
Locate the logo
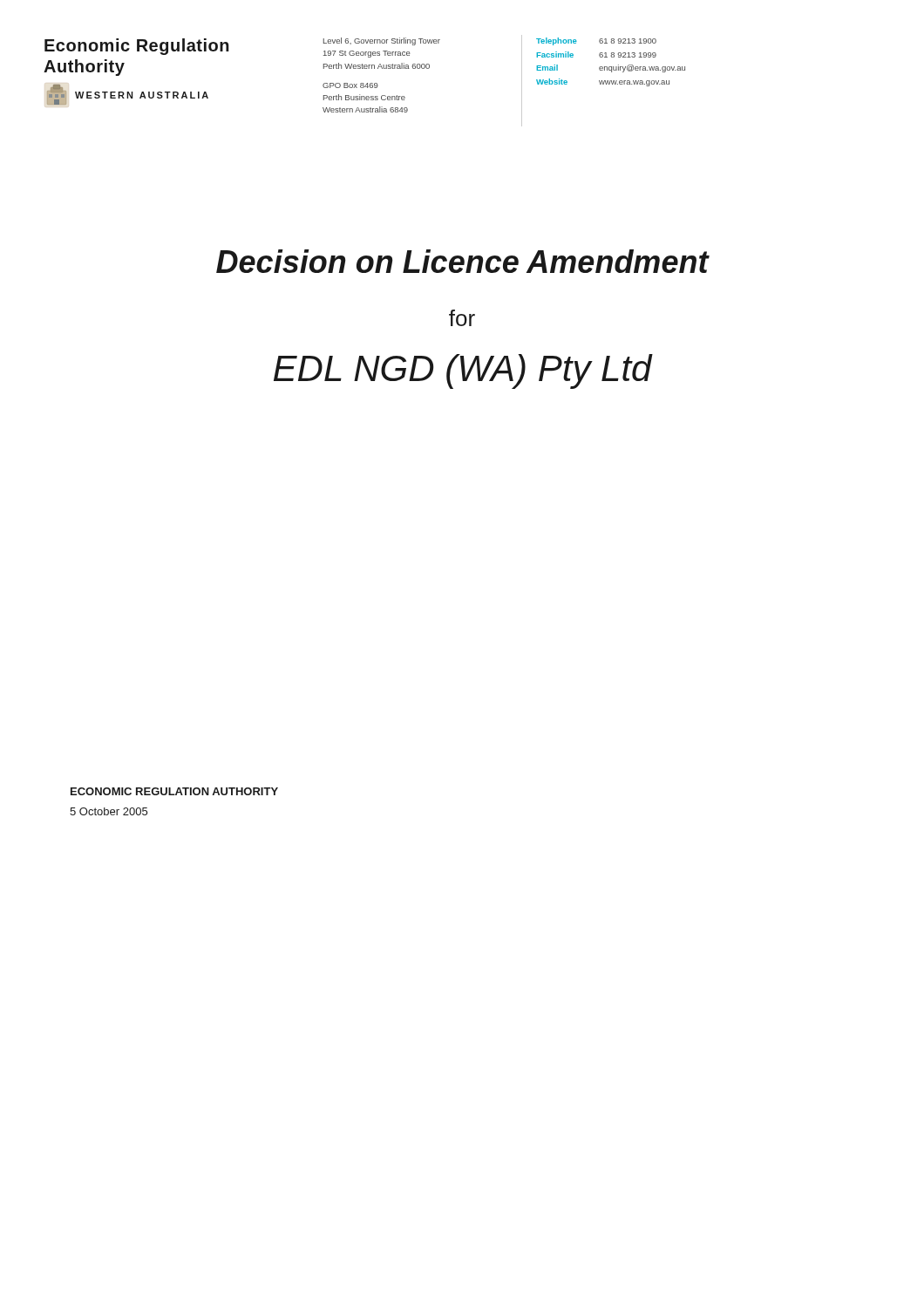point(157,72)
